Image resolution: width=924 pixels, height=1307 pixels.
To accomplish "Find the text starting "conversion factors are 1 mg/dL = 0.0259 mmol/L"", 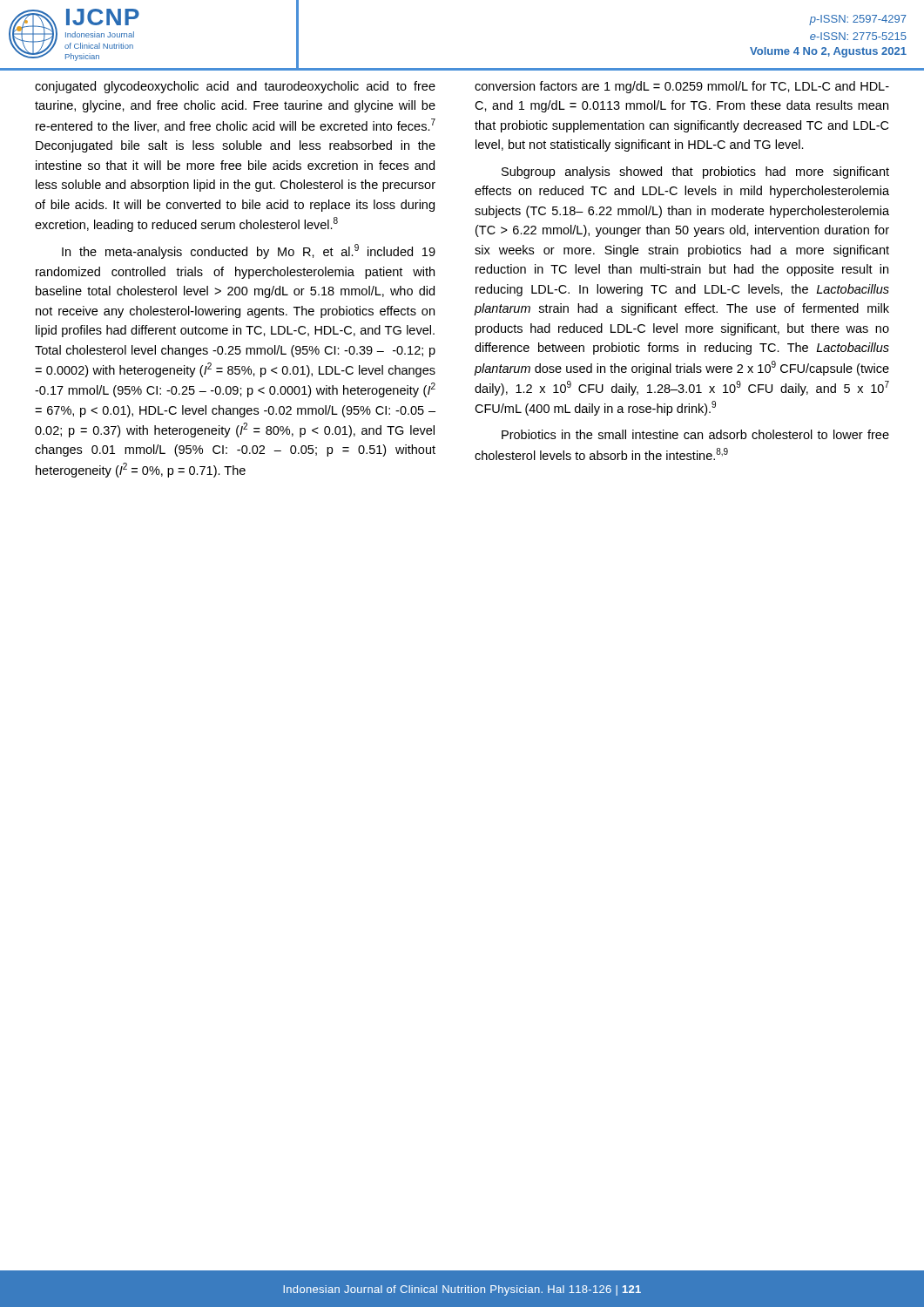I will click(682, 116).
